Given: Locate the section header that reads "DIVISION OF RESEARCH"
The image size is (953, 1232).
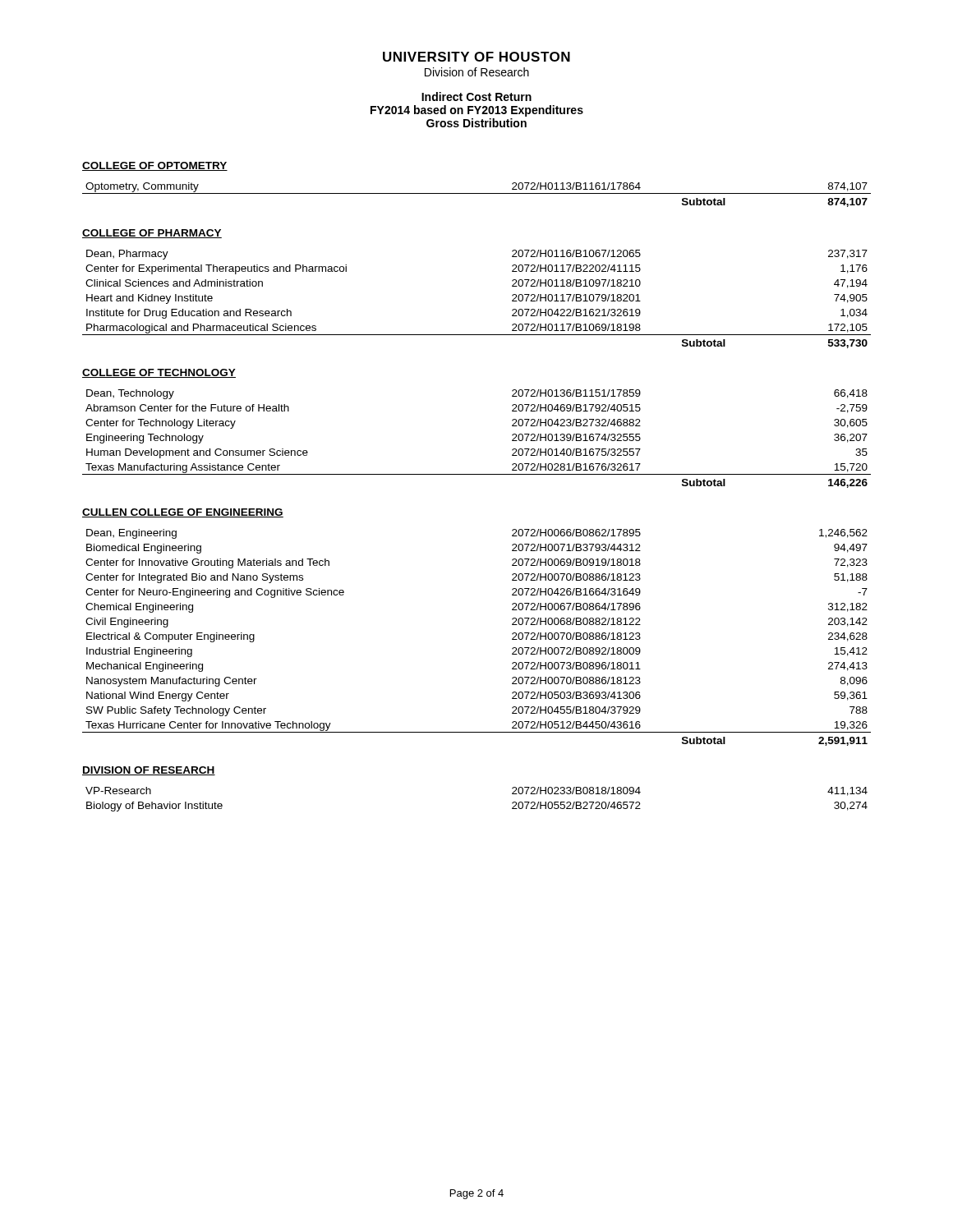Looking at the screenshot, I should pos(148,770).
